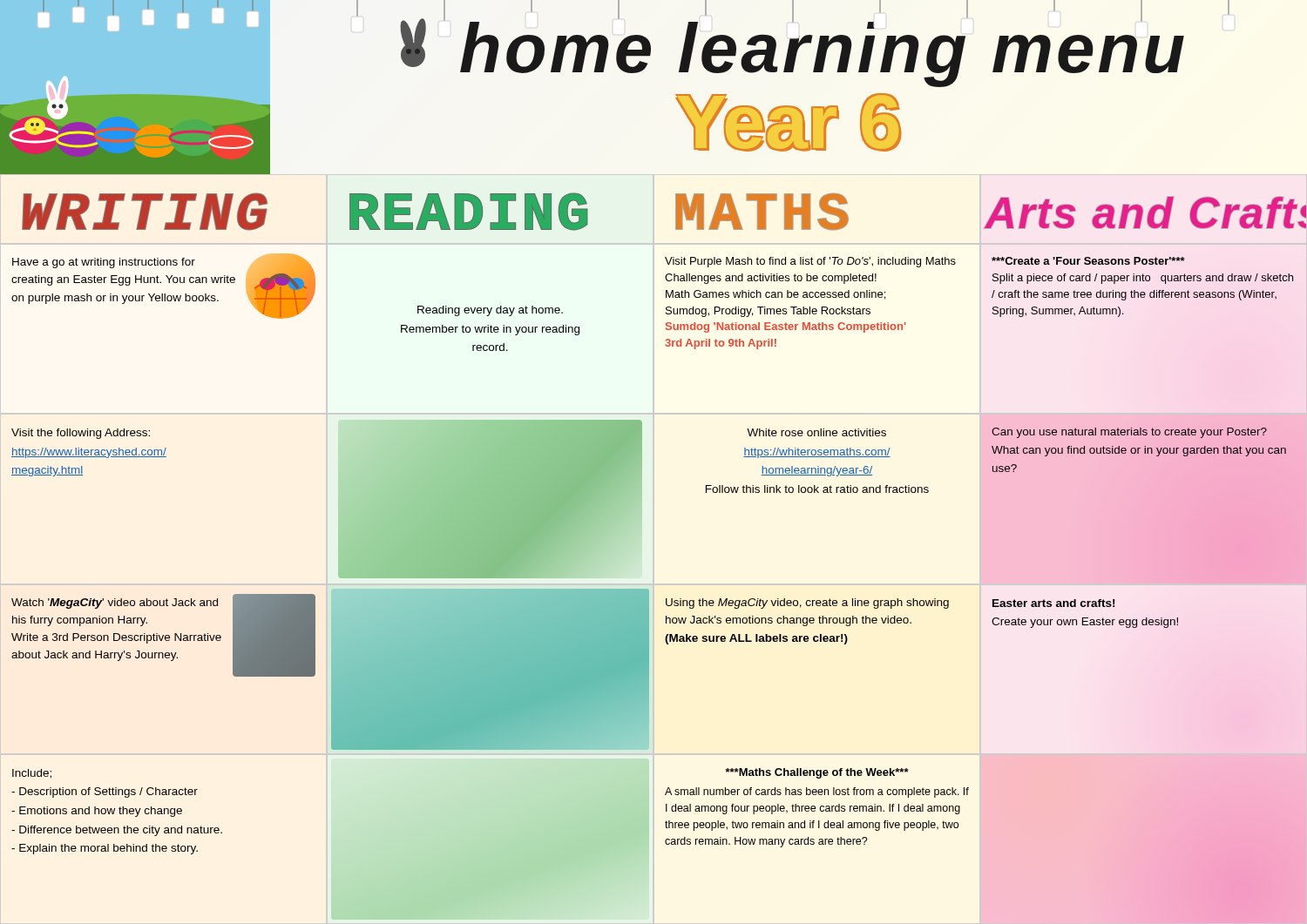
Task: Where is the passage that starts "White rose online activities https://whiterosemaths.com/homelearning/year-6/ Follow this link"?
Action: pyautogui.click(x=817, y=461)
